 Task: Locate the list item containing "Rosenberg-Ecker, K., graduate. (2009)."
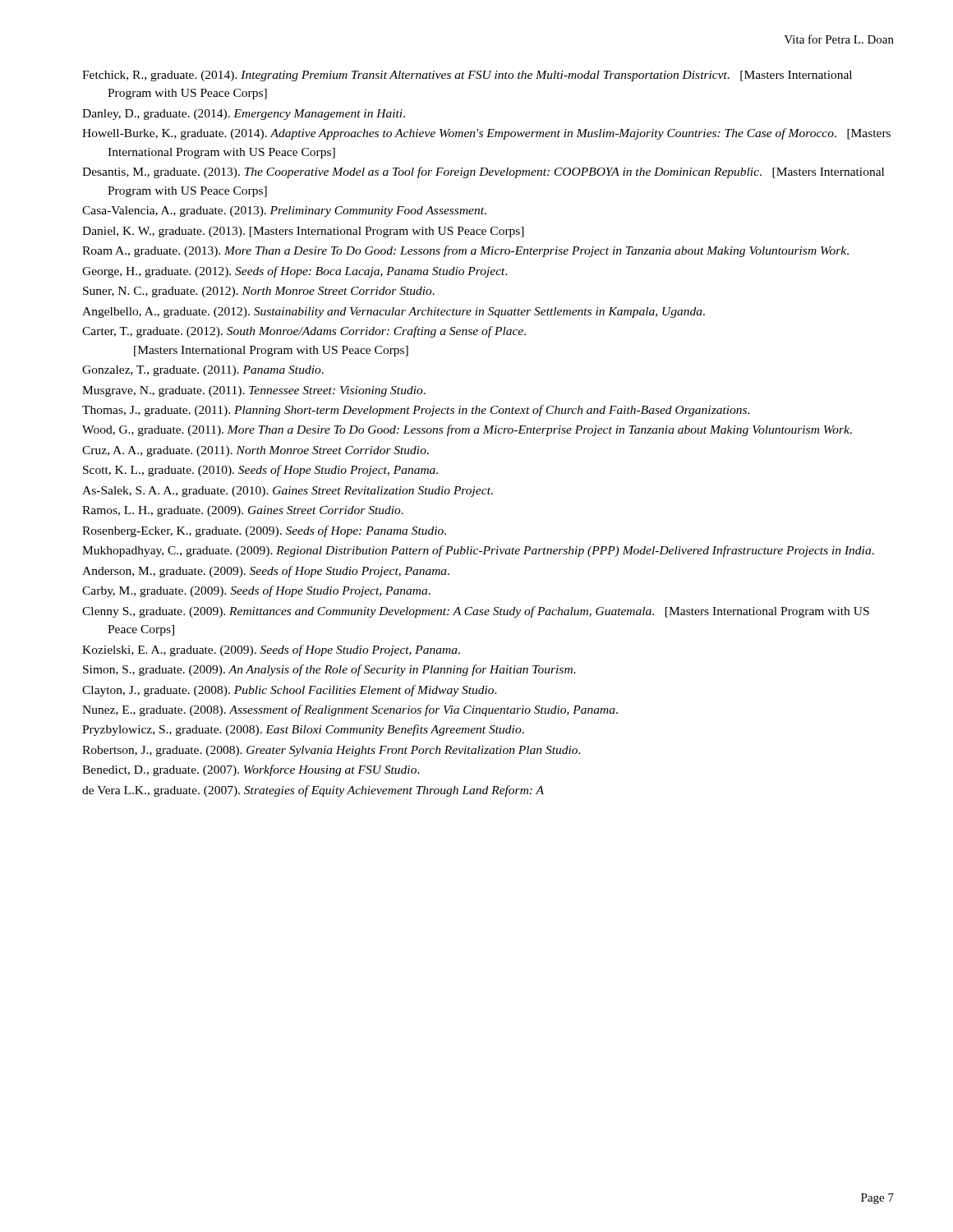pyautogui.click(x=265, y=530)
